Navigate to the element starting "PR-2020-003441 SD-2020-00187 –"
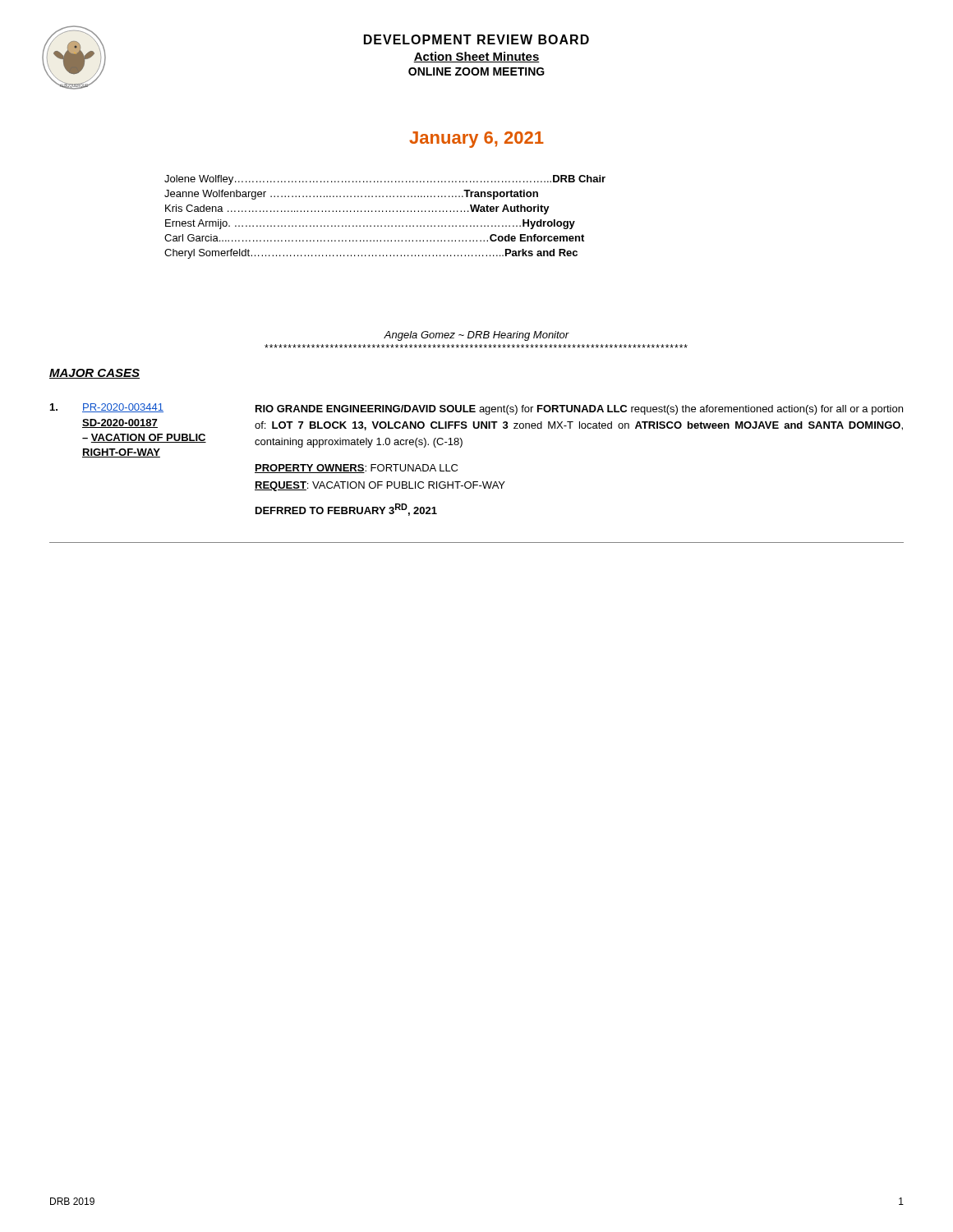Viewport: 953px width, 1232px height. tap(160, 431)
